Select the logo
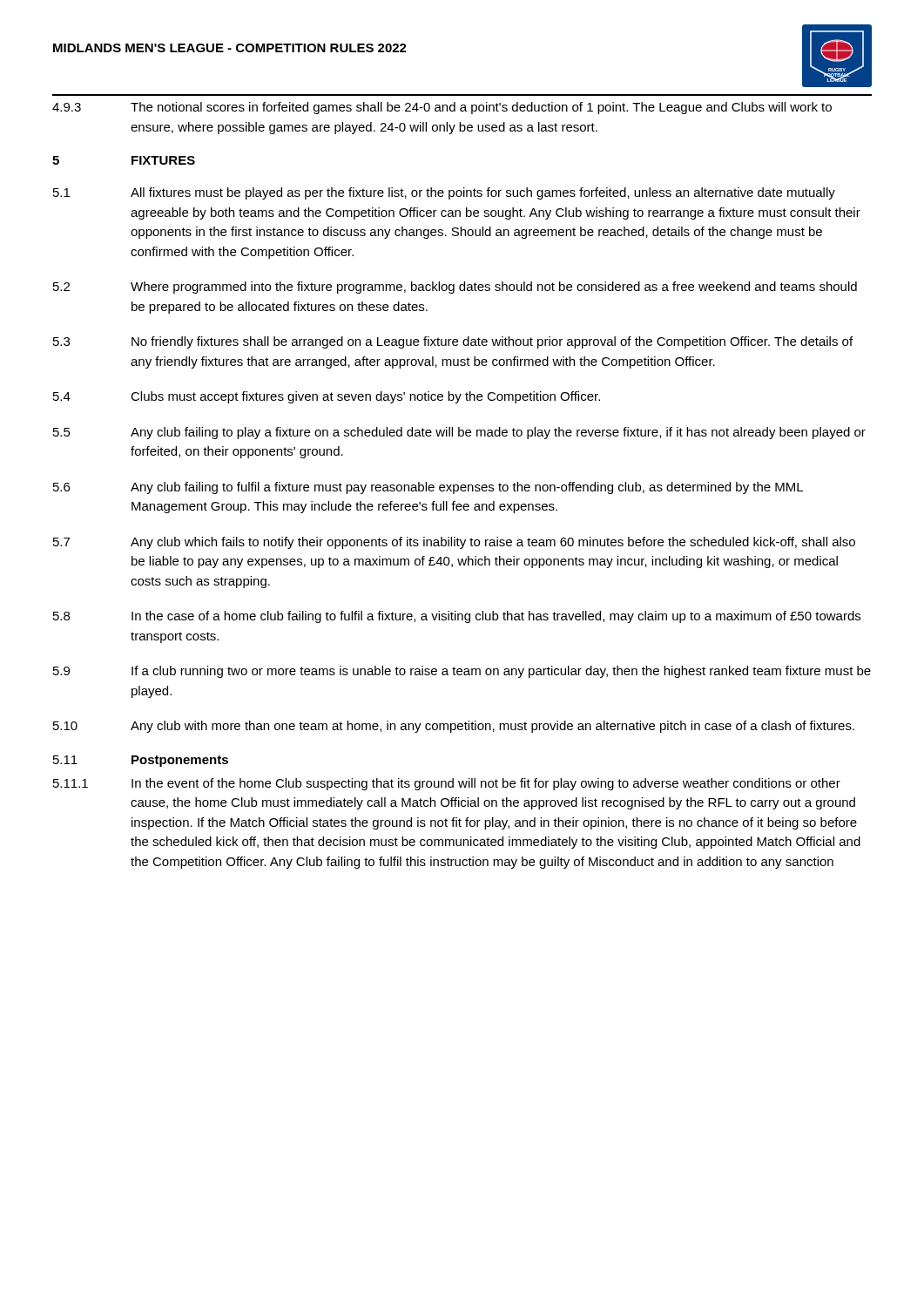The height and width of the screenshot is (1307, 924). click(837, 56)
